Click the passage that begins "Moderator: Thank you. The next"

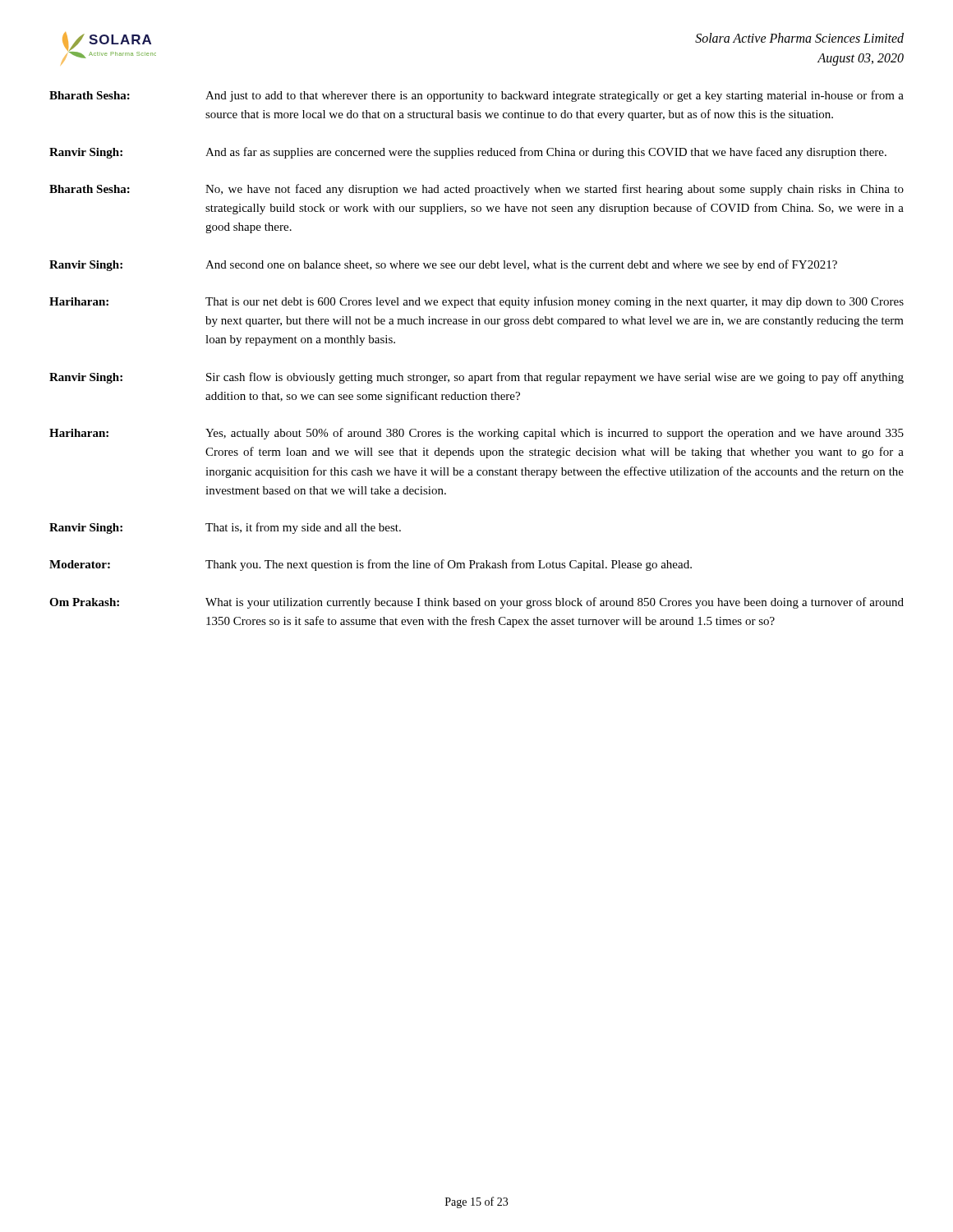click(476, 565)
